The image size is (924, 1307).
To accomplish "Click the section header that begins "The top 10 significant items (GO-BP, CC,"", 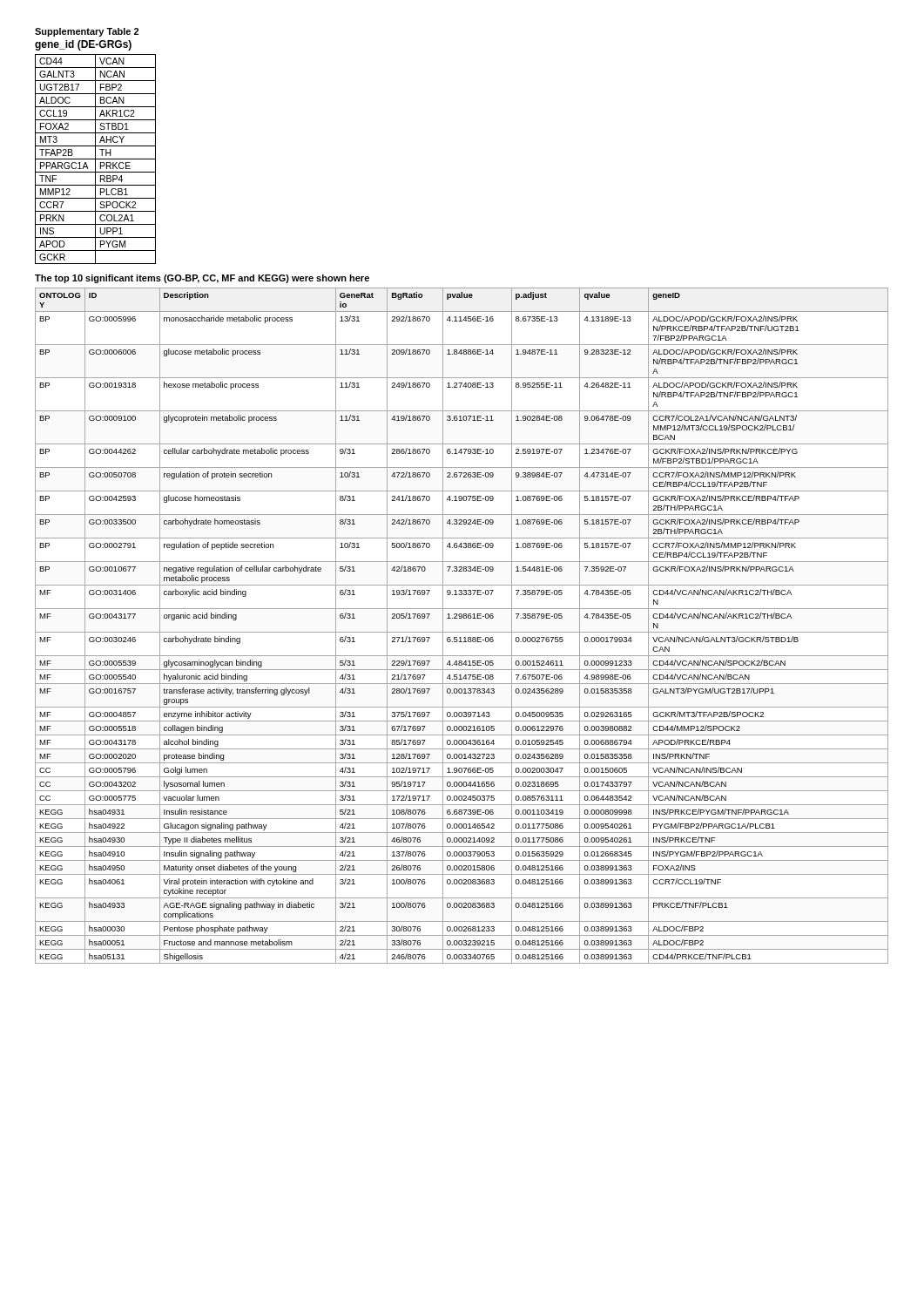I will pos(202,278).
